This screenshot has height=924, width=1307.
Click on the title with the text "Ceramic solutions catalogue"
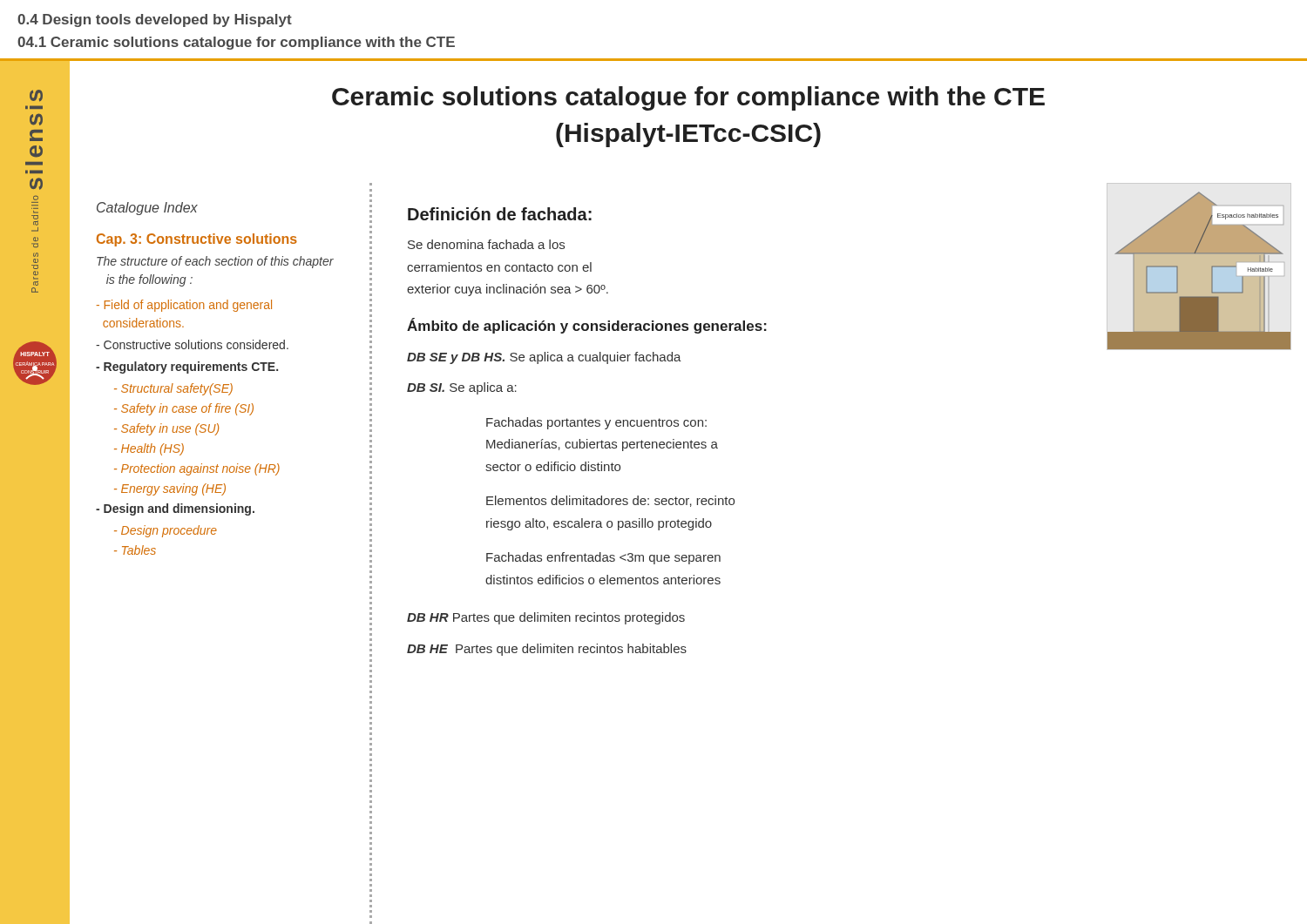pyautogui.click(x=688, y=115)
